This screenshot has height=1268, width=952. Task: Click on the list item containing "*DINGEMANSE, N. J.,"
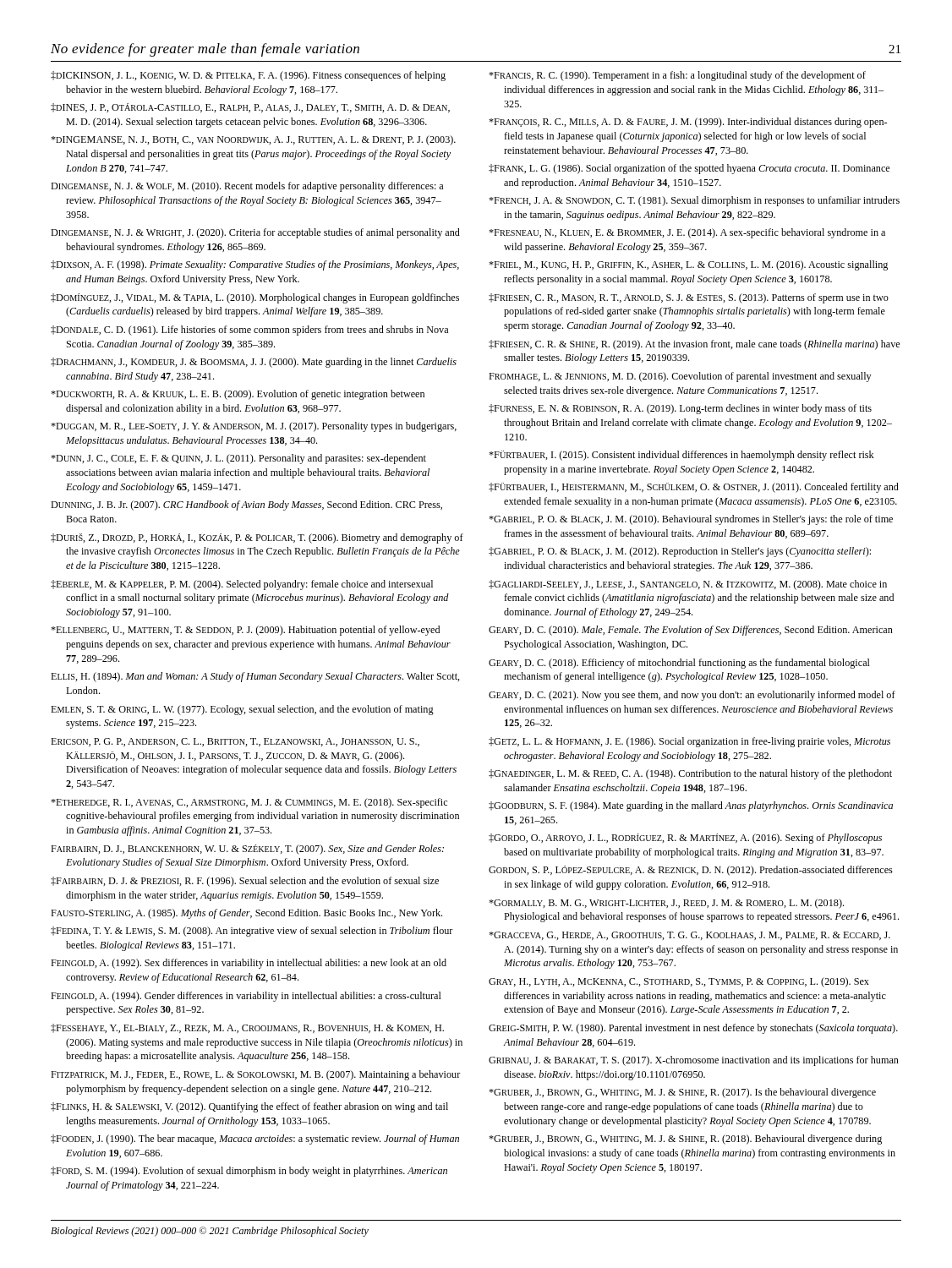[x=253, y=154]
